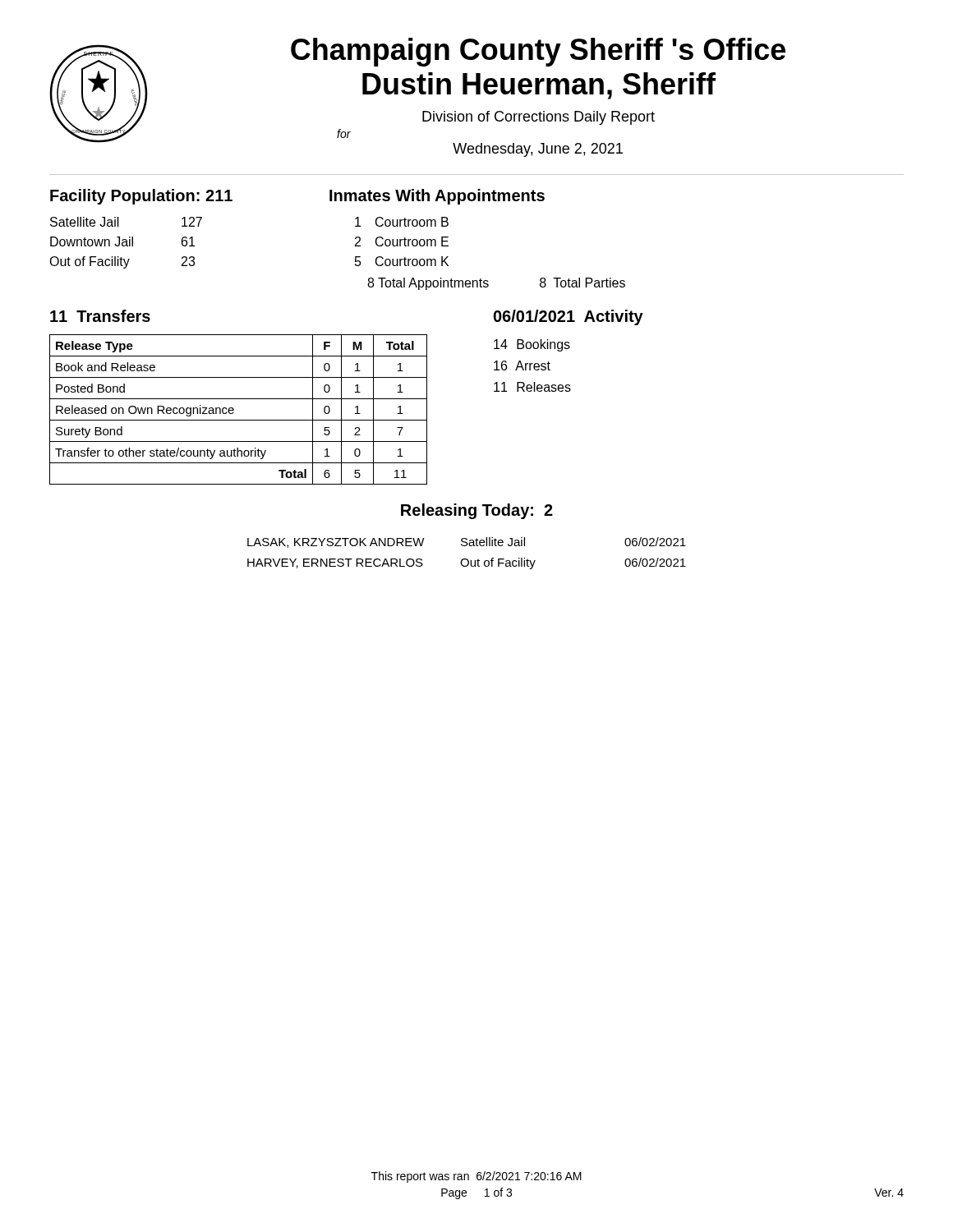Locate the text "5Courtroom K"

click(389, 262)
